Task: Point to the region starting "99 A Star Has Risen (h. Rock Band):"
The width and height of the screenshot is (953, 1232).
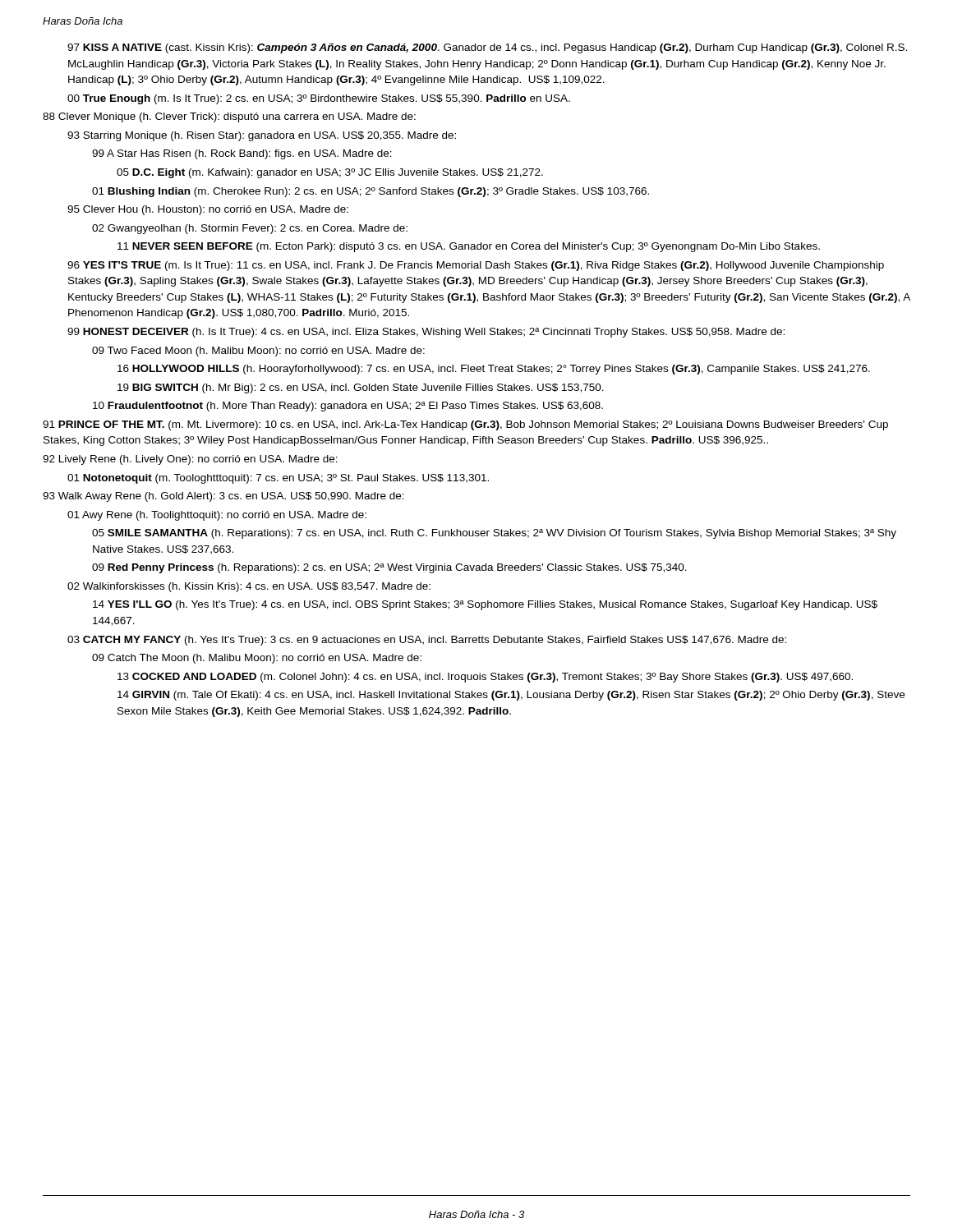Action: pyautogui.click(x=242, y=154)
